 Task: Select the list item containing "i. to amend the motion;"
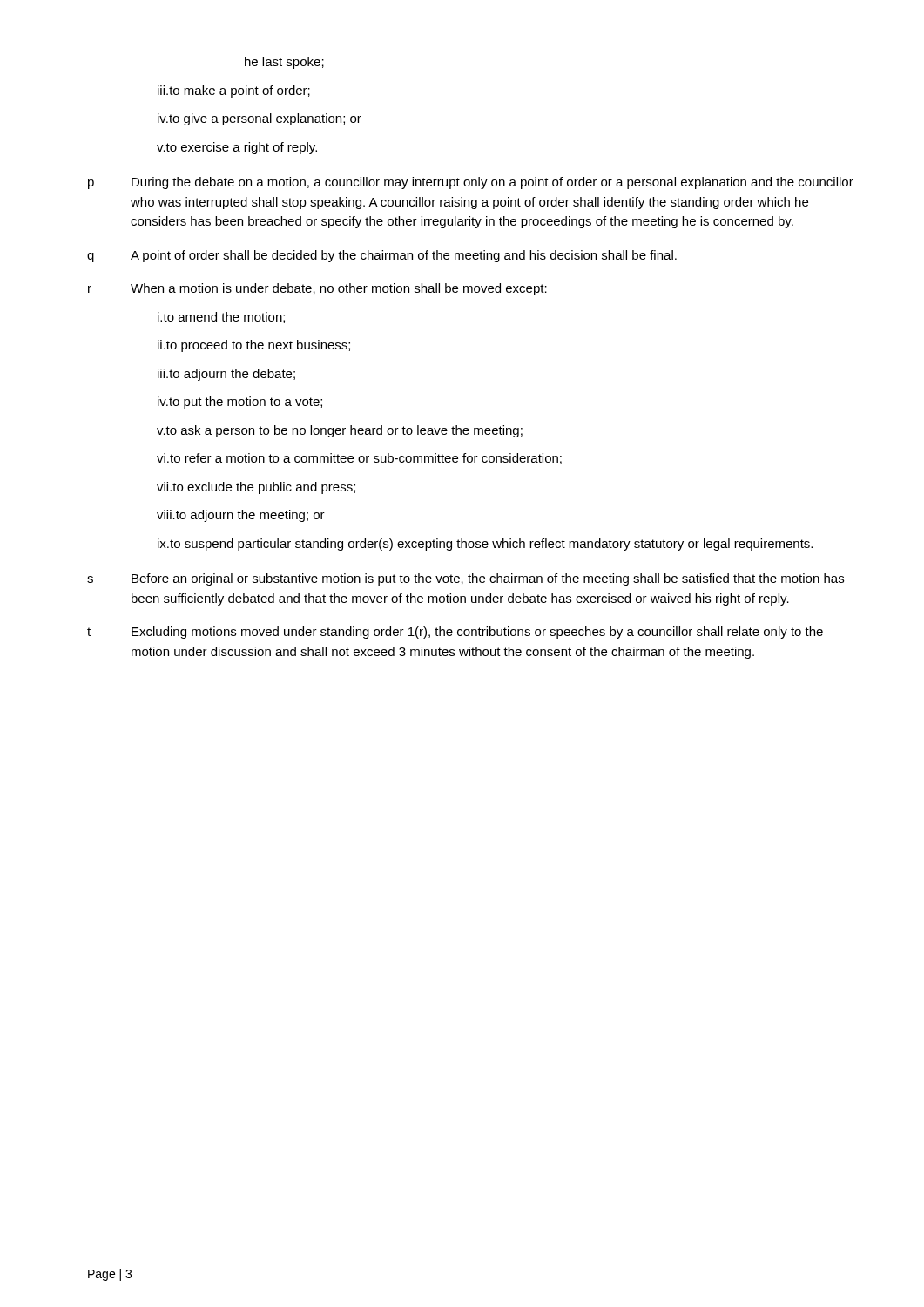221,318
